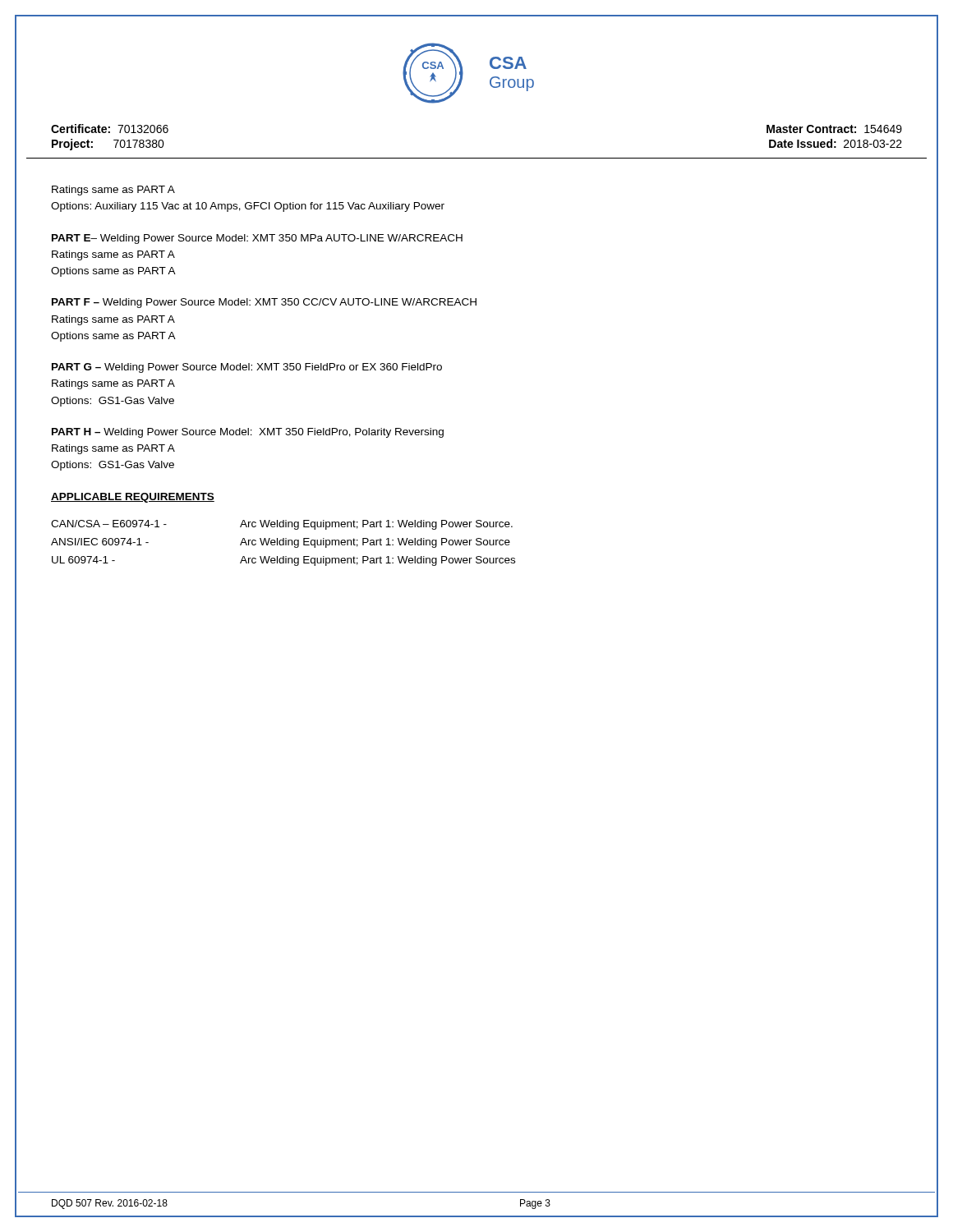The image size is (953, 1232).
Task: Select the list item that reads "UL 60974-1 -"
Action: tap(476, 560)
